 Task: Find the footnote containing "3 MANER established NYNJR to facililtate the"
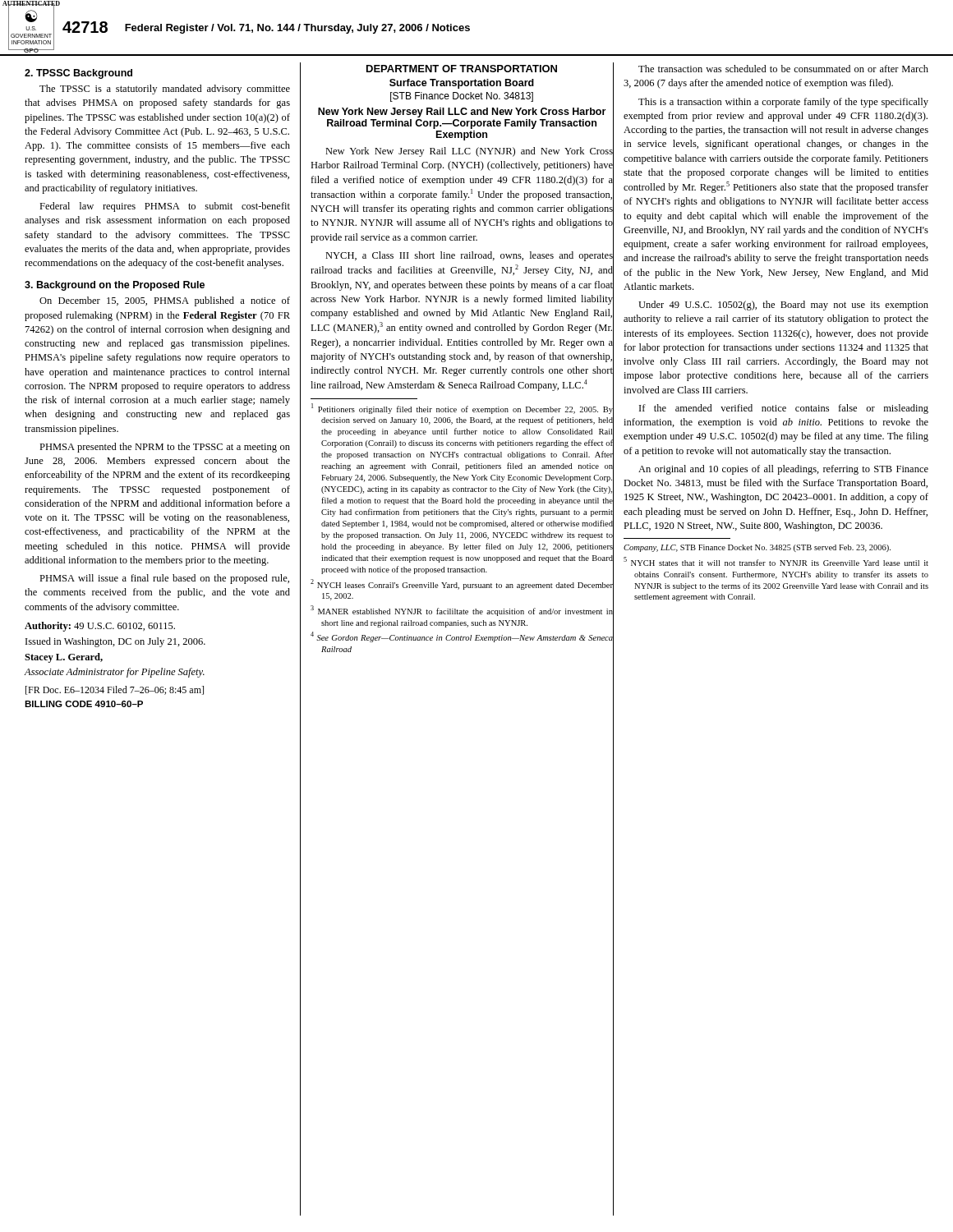pos(462,617)
